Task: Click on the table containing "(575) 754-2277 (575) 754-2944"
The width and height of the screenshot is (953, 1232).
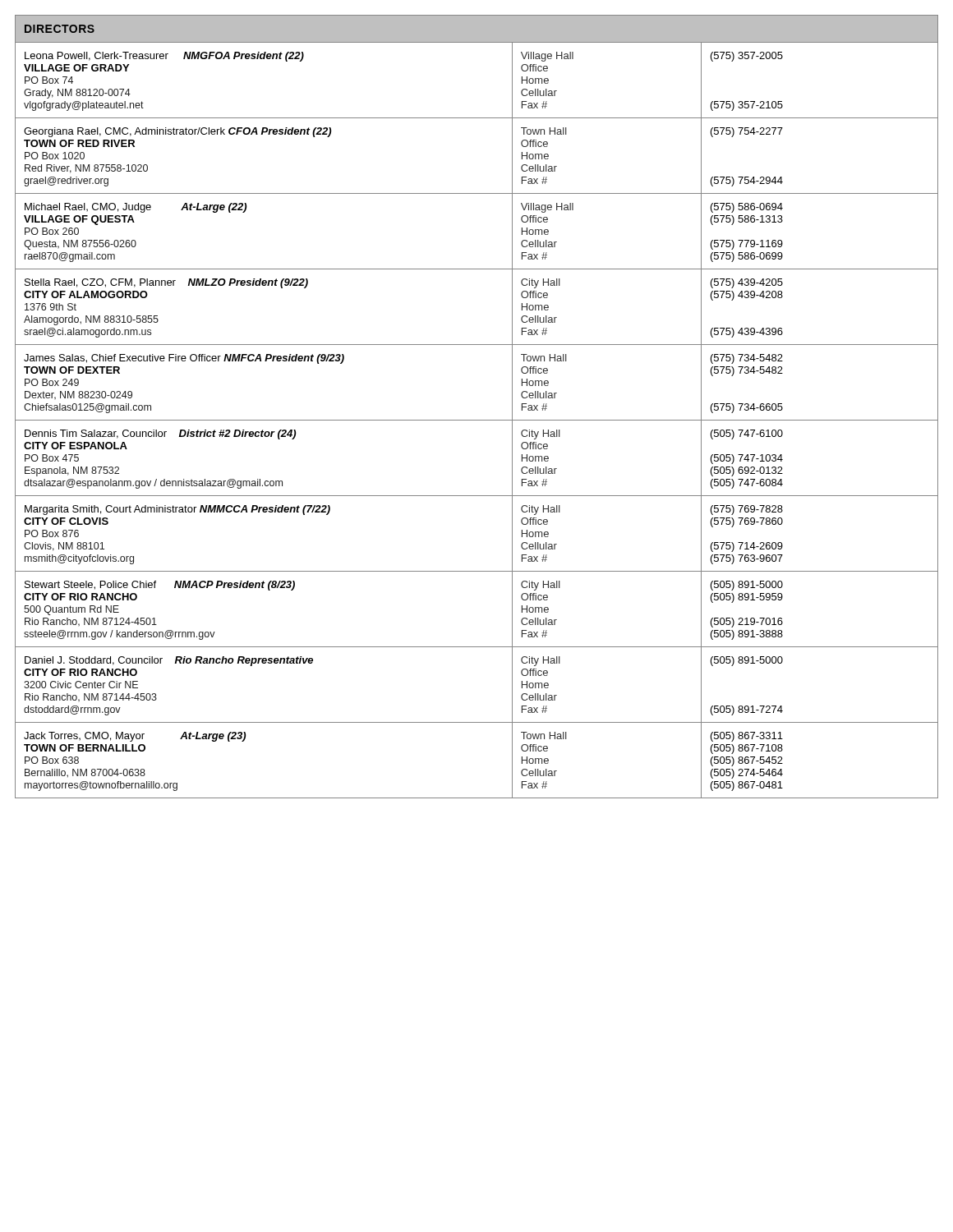Action: 476,407
